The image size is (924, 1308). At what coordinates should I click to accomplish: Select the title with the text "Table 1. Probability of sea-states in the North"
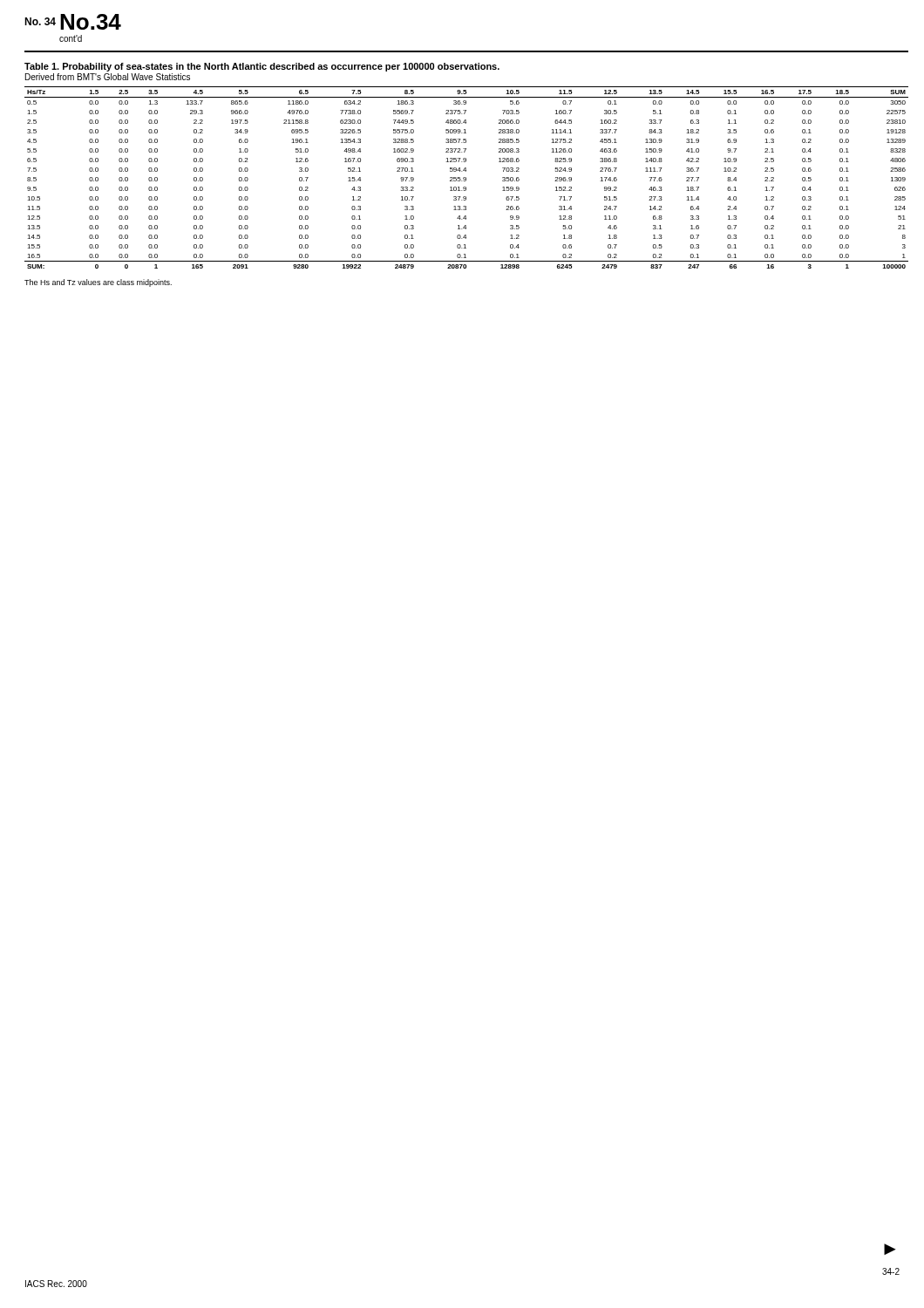[x=262, y=66]
